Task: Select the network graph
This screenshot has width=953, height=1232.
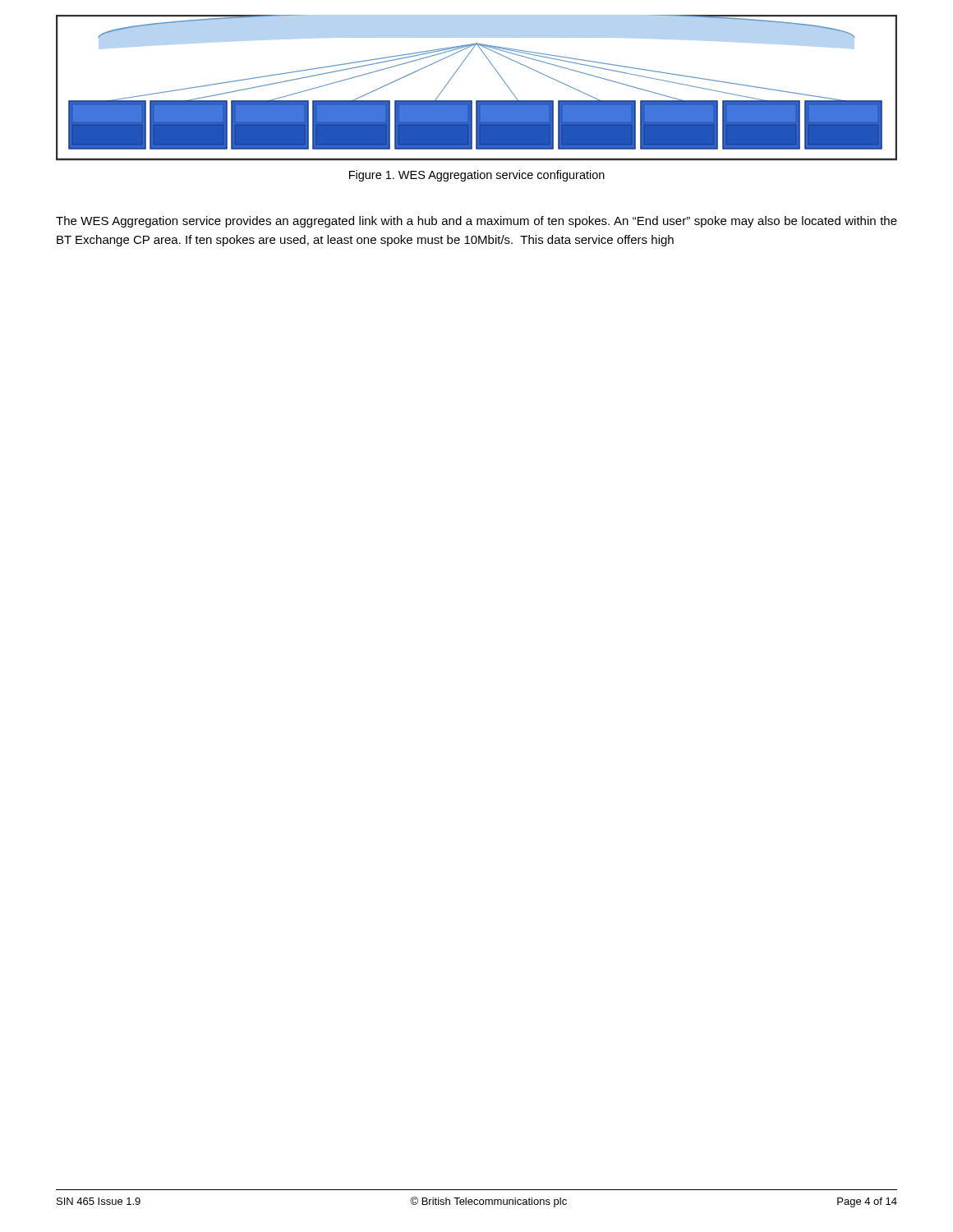Action: (476, 89)
